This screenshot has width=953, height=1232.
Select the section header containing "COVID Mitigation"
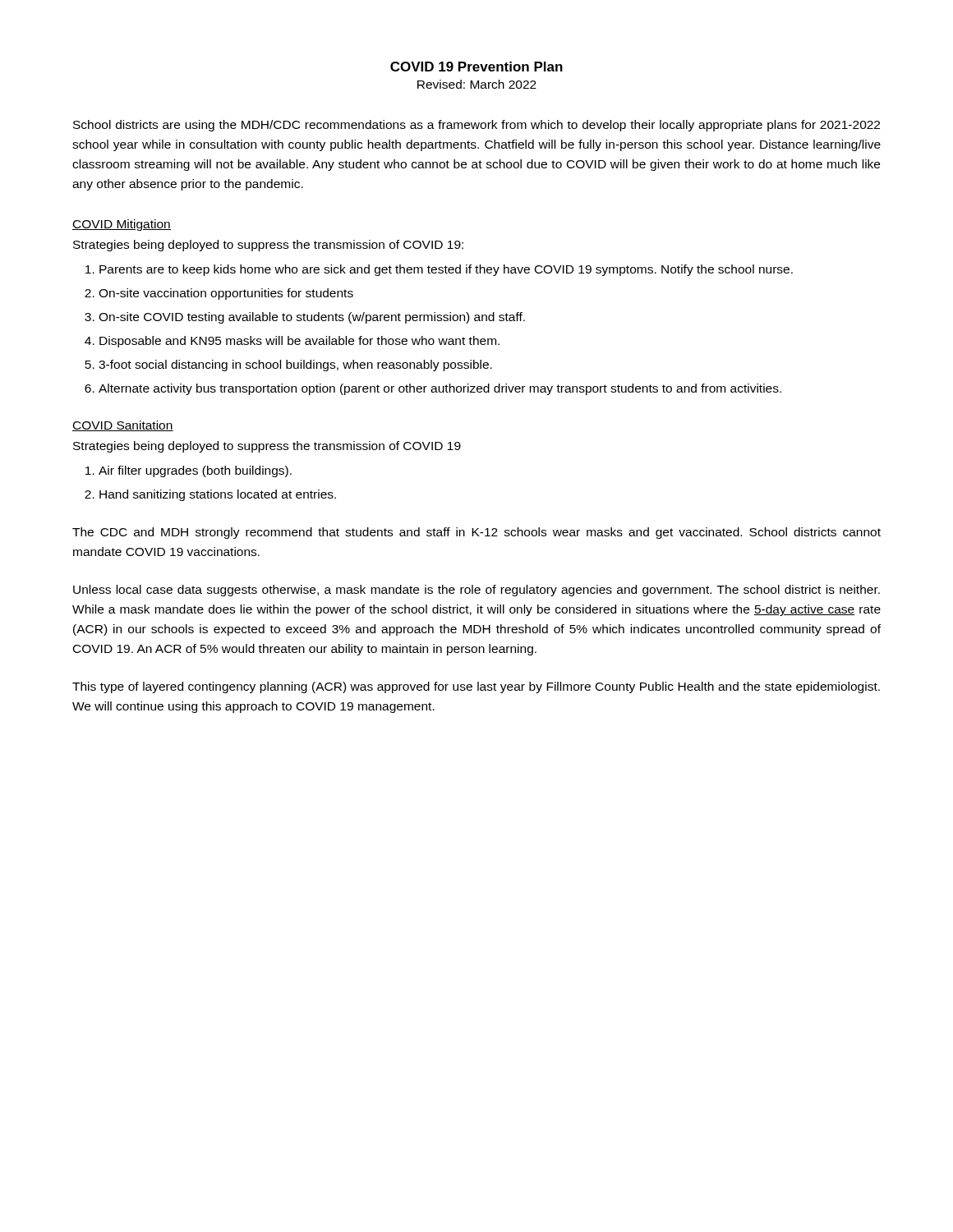[x=122, y=224]
